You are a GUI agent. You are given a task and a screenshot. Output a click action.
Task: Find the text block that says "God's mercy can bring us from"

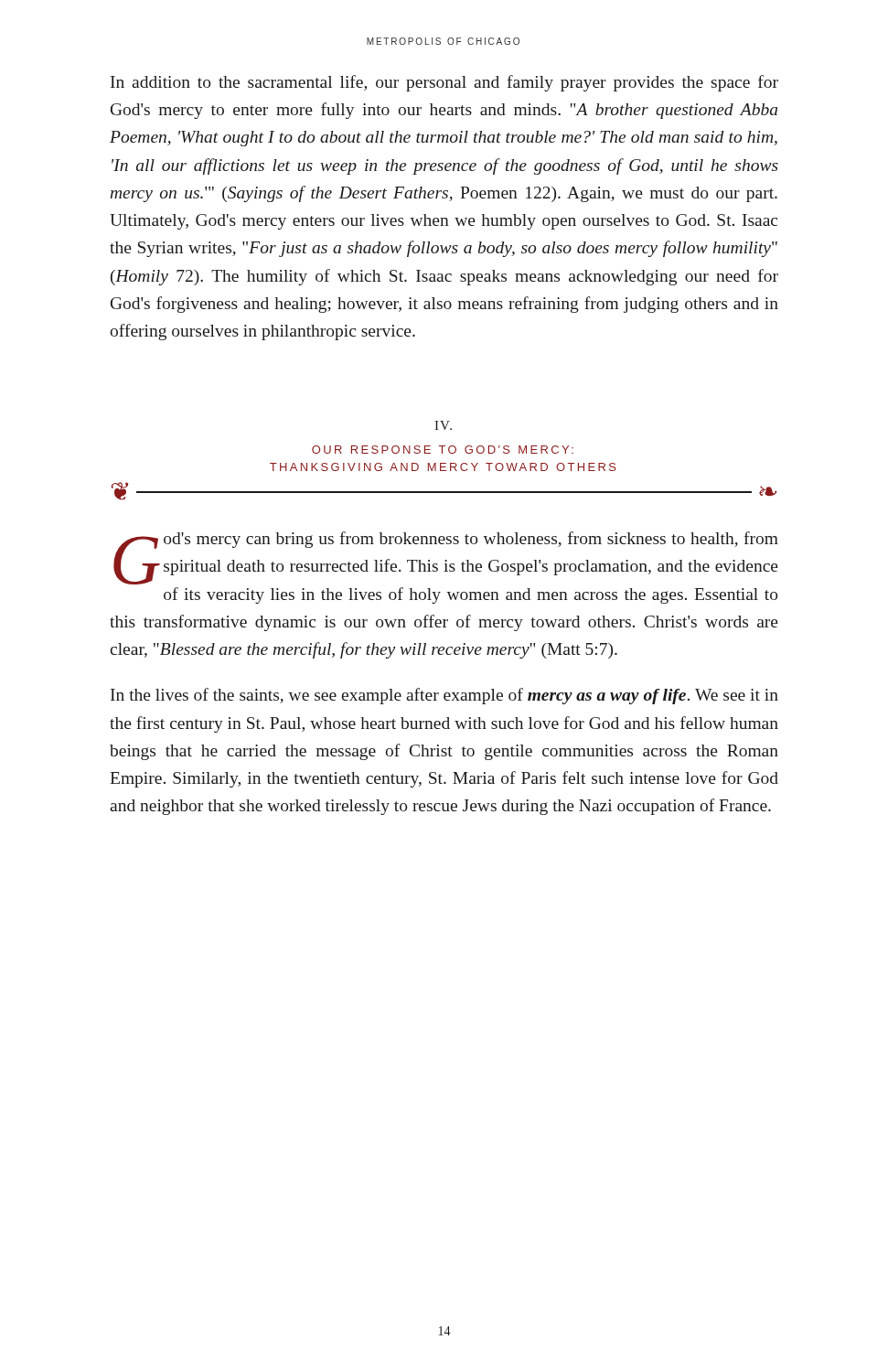(444, 592)
